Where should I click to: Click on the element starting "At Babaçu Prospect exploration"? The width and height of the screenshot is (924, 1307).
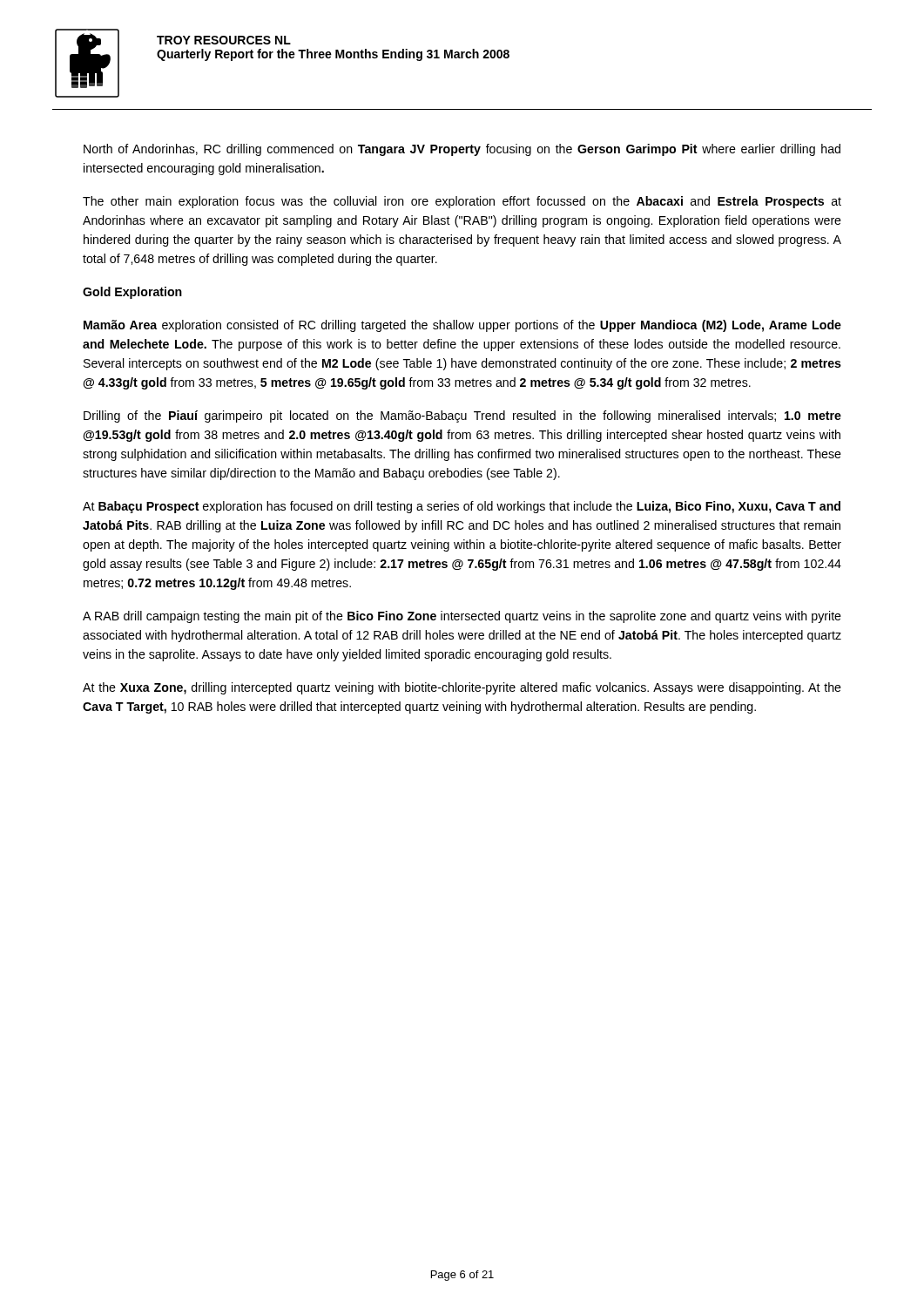462,545
